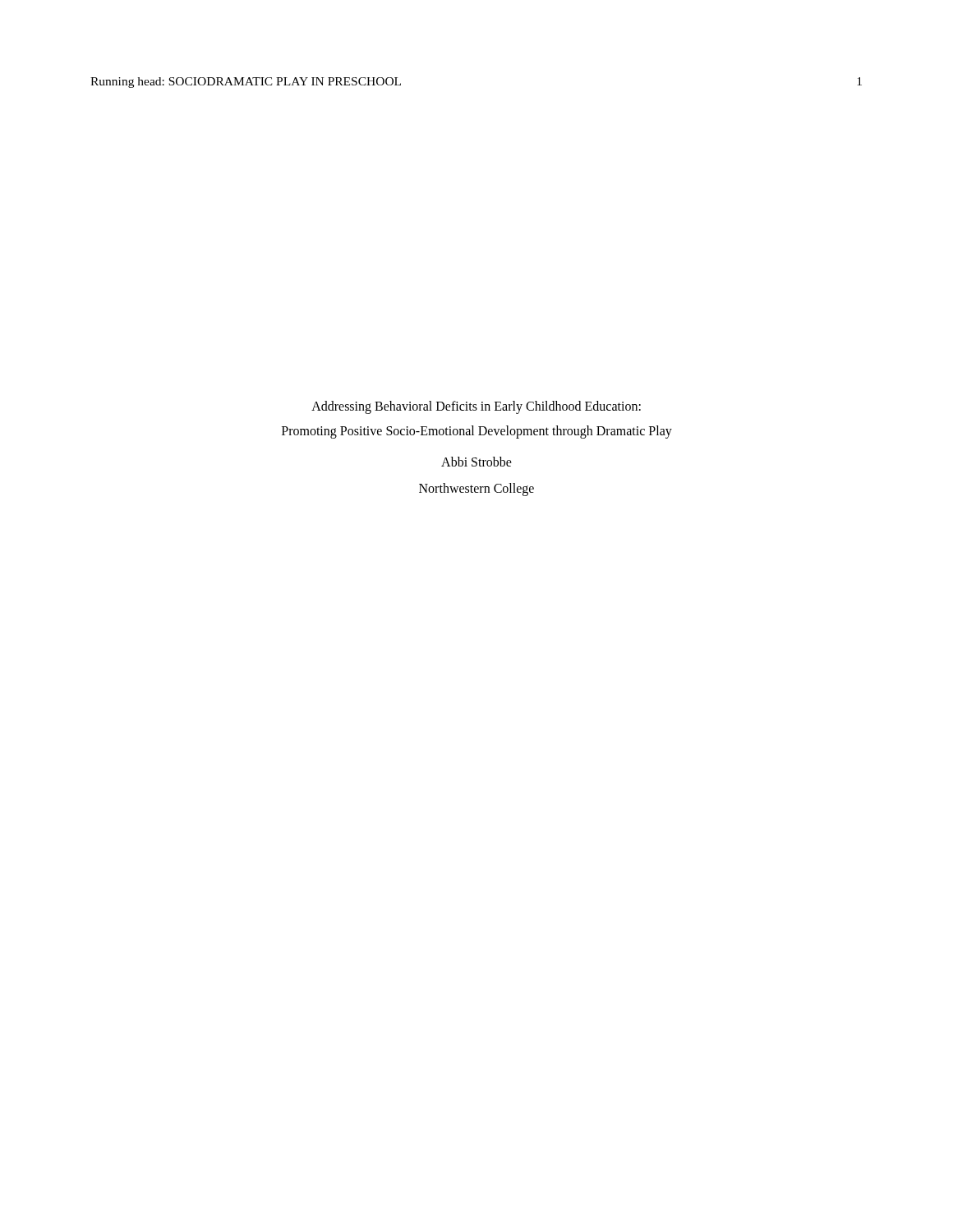Find the text block starting "Northwestern College"

pyautogui.click(x=476, y=488)
